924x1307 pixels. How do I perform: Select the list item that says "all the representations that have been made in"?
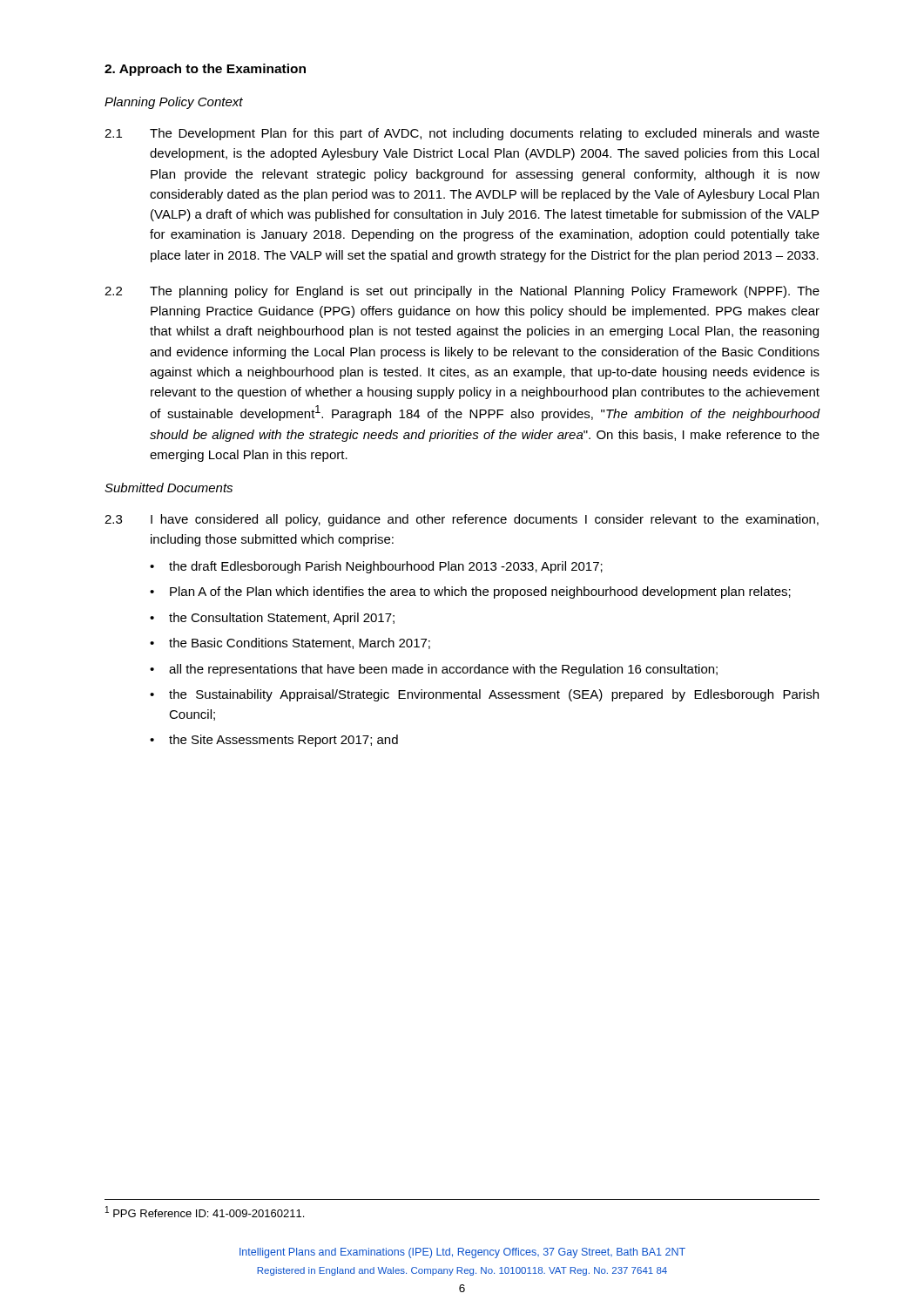(444, 669)
